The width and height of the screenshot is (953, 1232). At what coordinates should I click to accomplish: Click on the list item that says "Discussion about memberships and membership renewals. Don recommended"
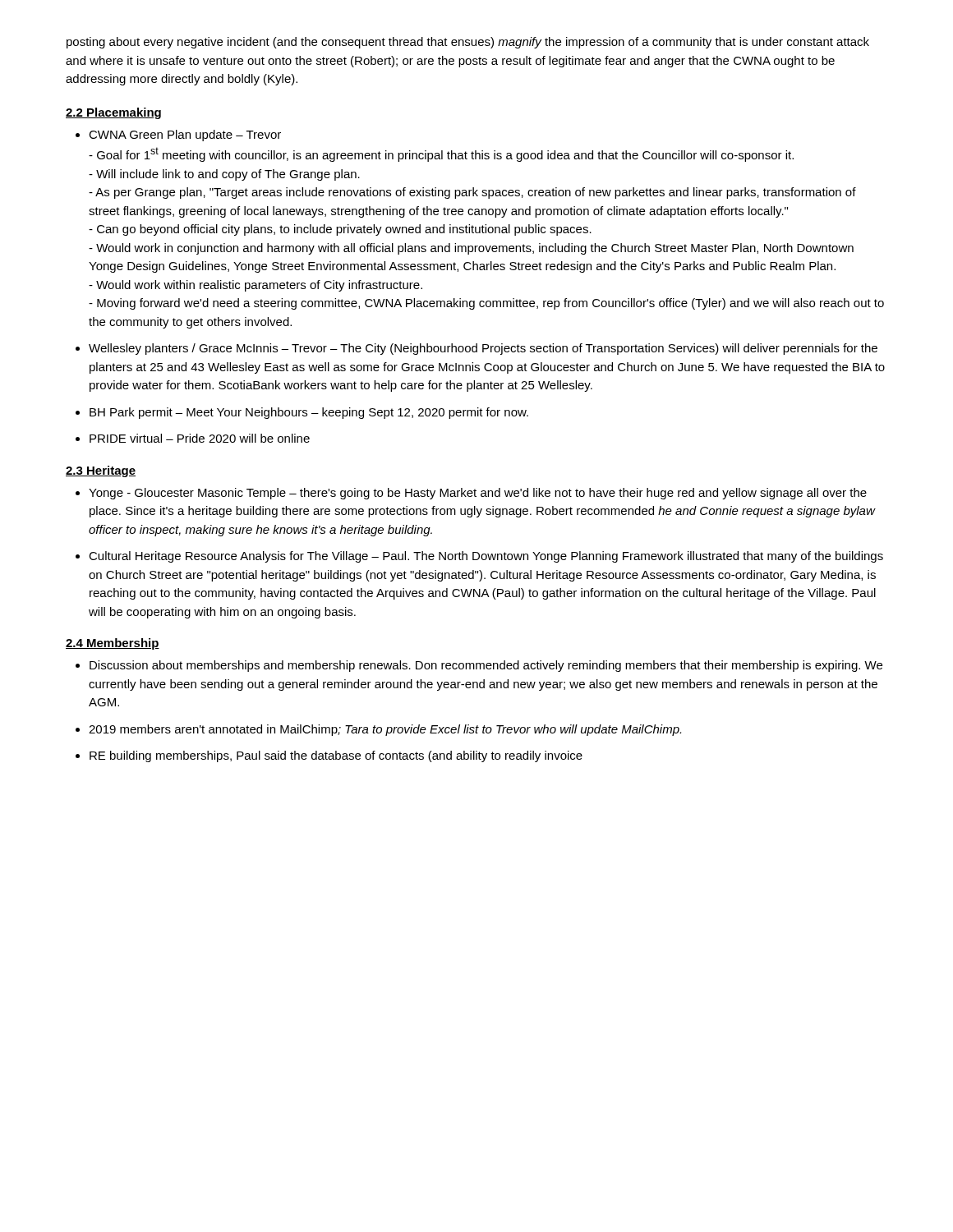click(x=486, y=683)
